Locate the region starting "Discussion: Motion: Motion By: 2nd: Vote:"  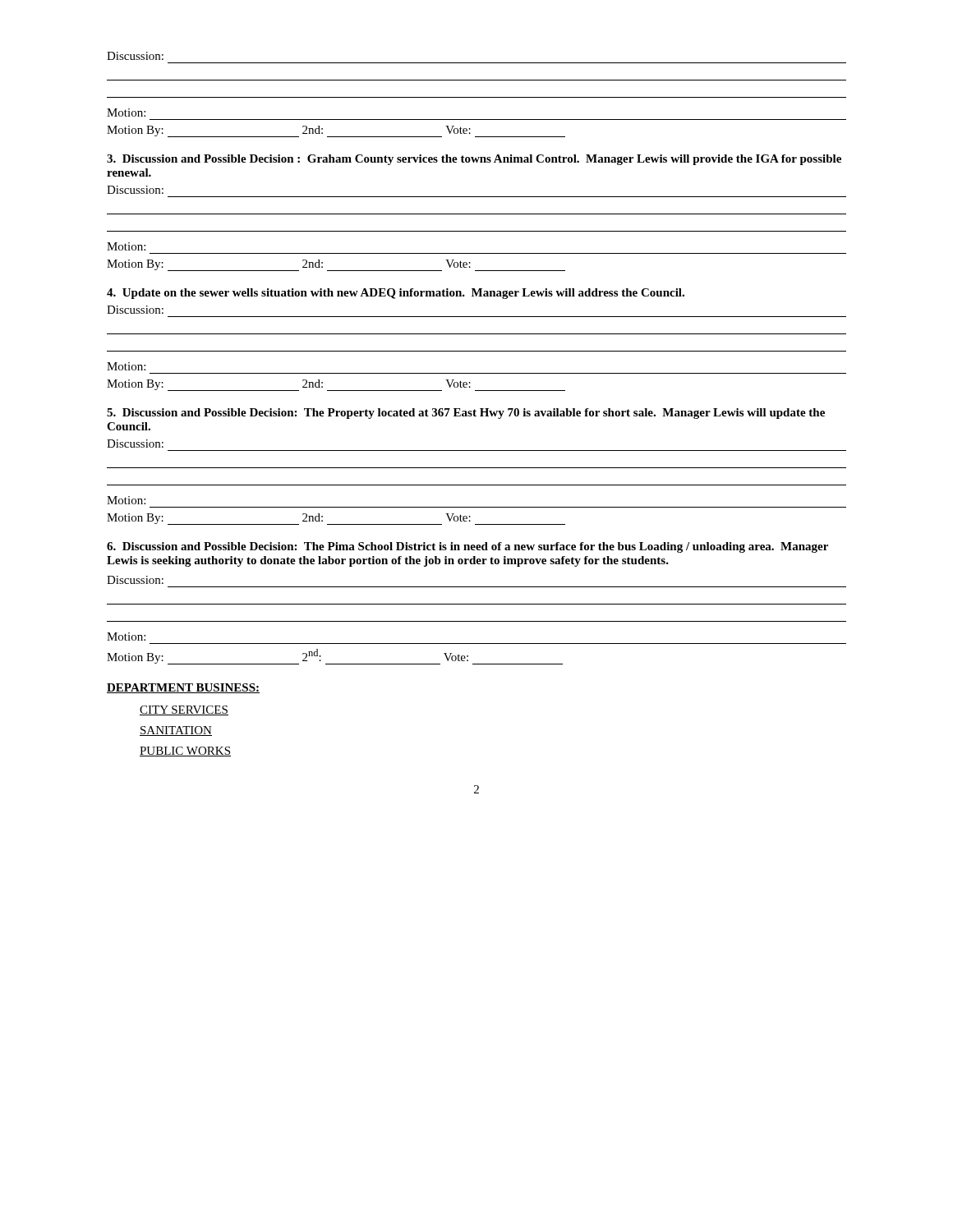click(x=476, y=93)
